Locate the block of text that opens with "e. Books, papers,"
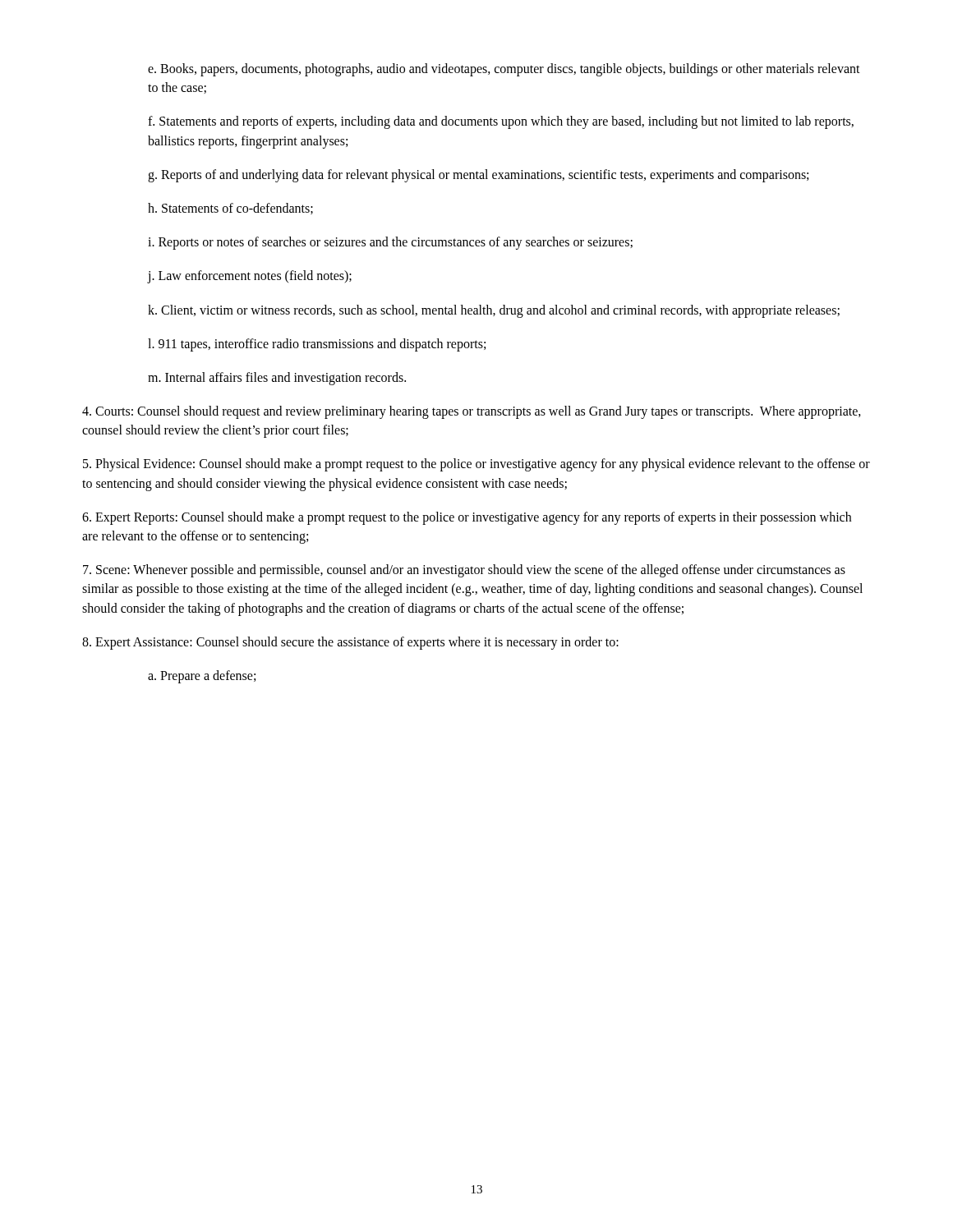 [x=504, y=78]
